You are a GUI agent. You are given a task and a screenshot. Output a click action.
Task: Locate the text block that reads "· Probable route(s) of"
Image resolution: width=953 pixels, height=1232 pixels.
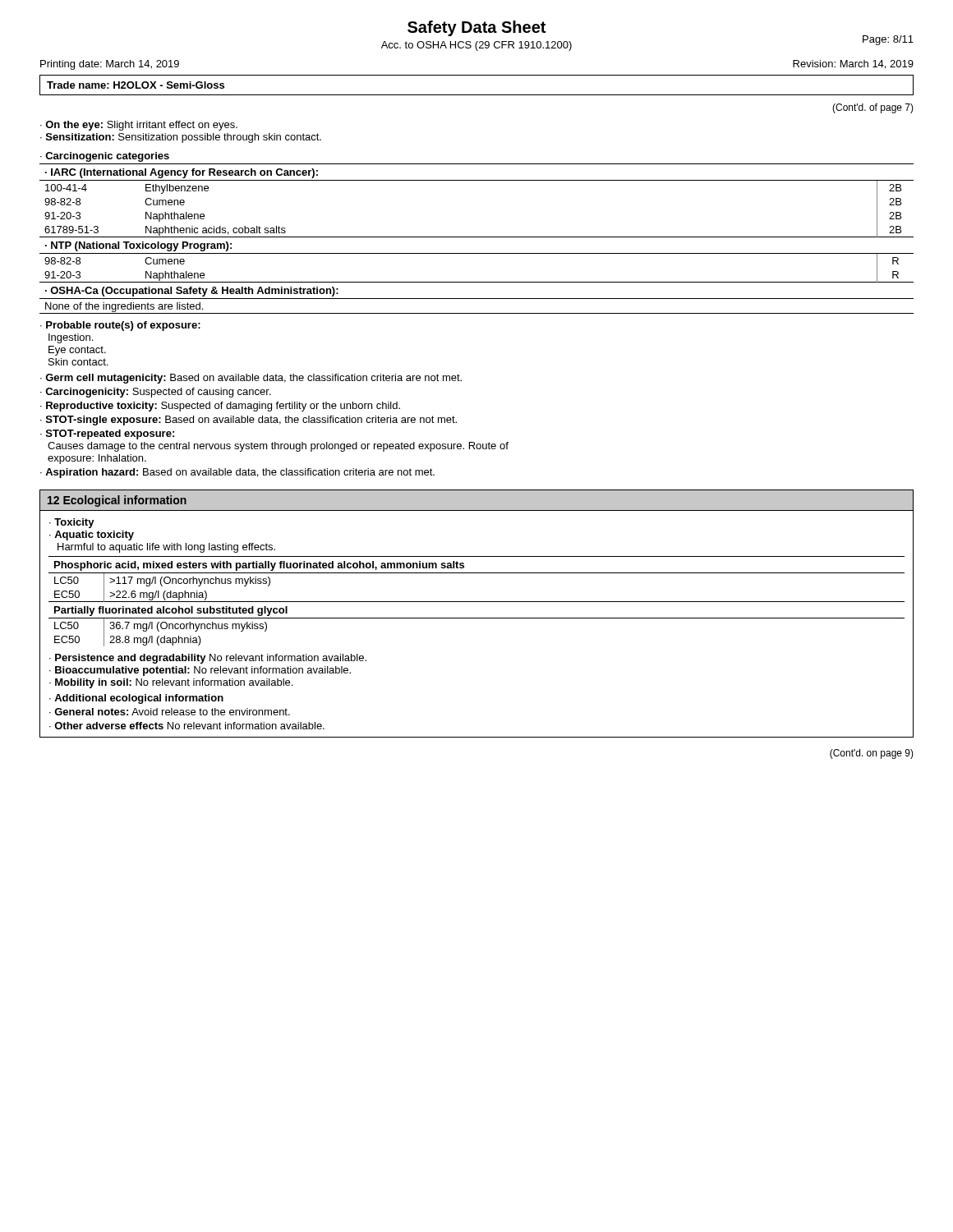coord(120,326)
